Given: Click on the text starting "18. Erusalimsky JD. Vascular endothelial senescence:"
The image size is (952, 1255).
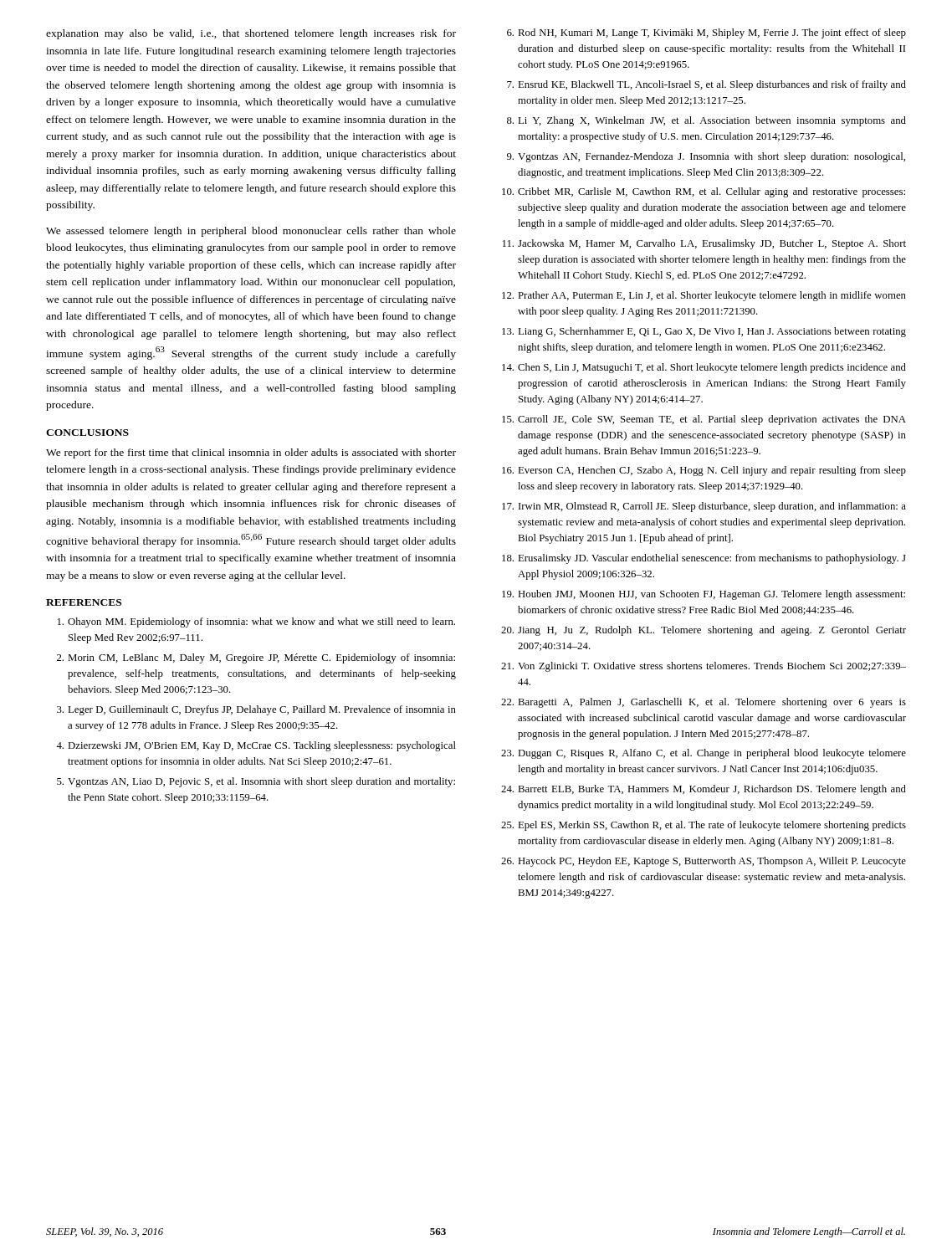Looking at the screenshot, I should pos(701,567).
